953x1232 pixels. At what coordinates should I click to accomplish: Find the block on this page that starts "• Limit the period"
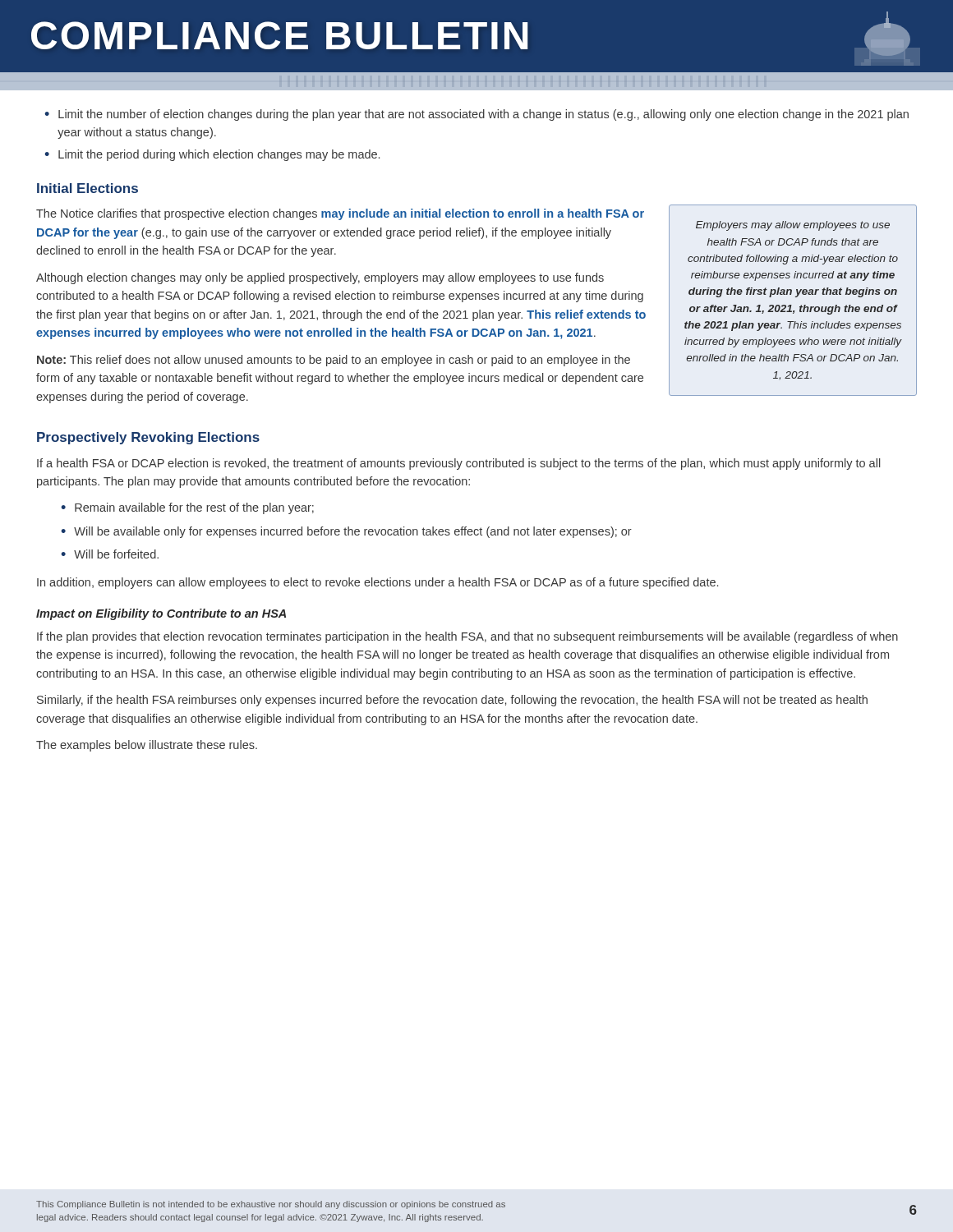point(213,155)
